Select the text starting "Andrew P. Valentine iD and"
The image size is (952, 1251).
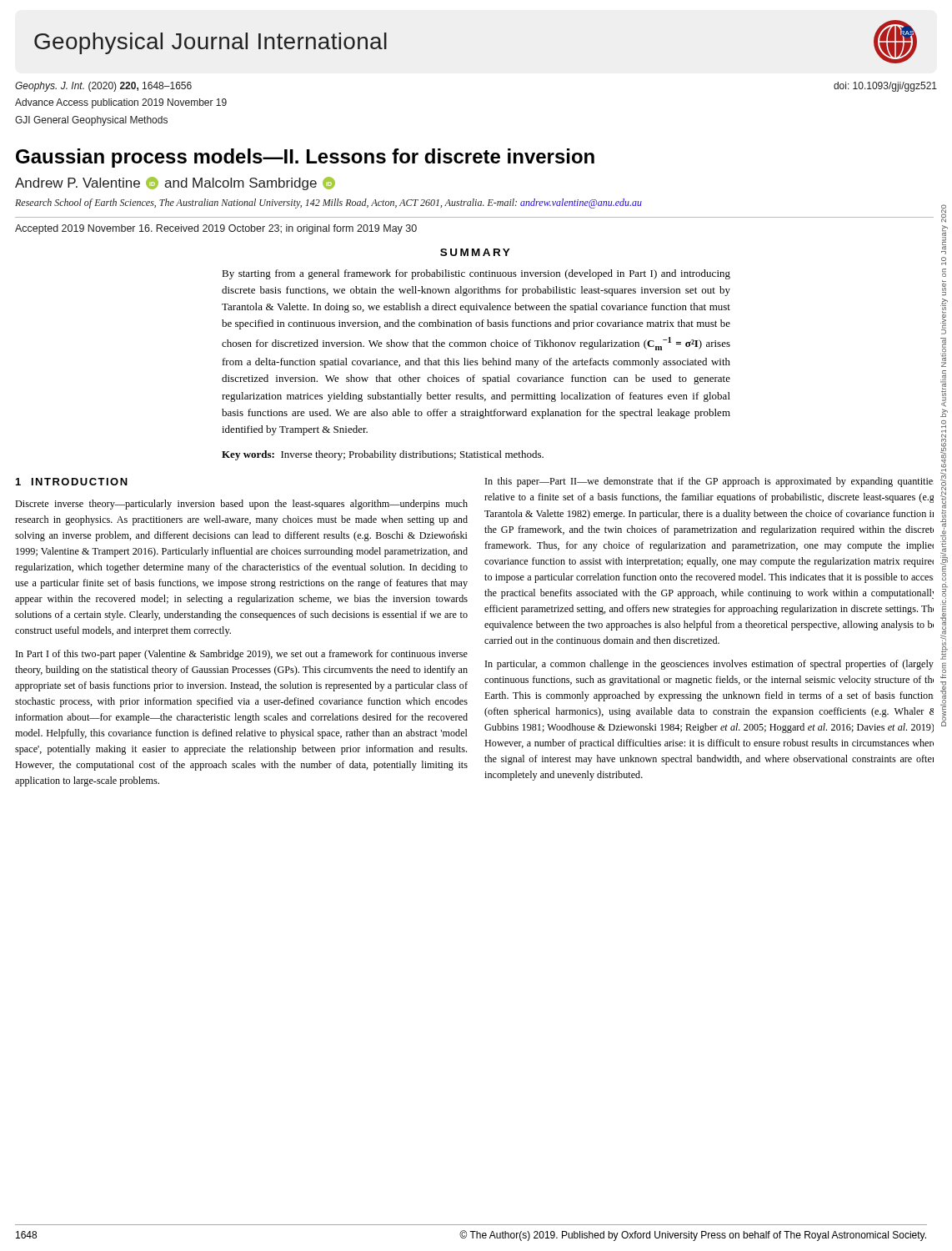coord(175,183)
